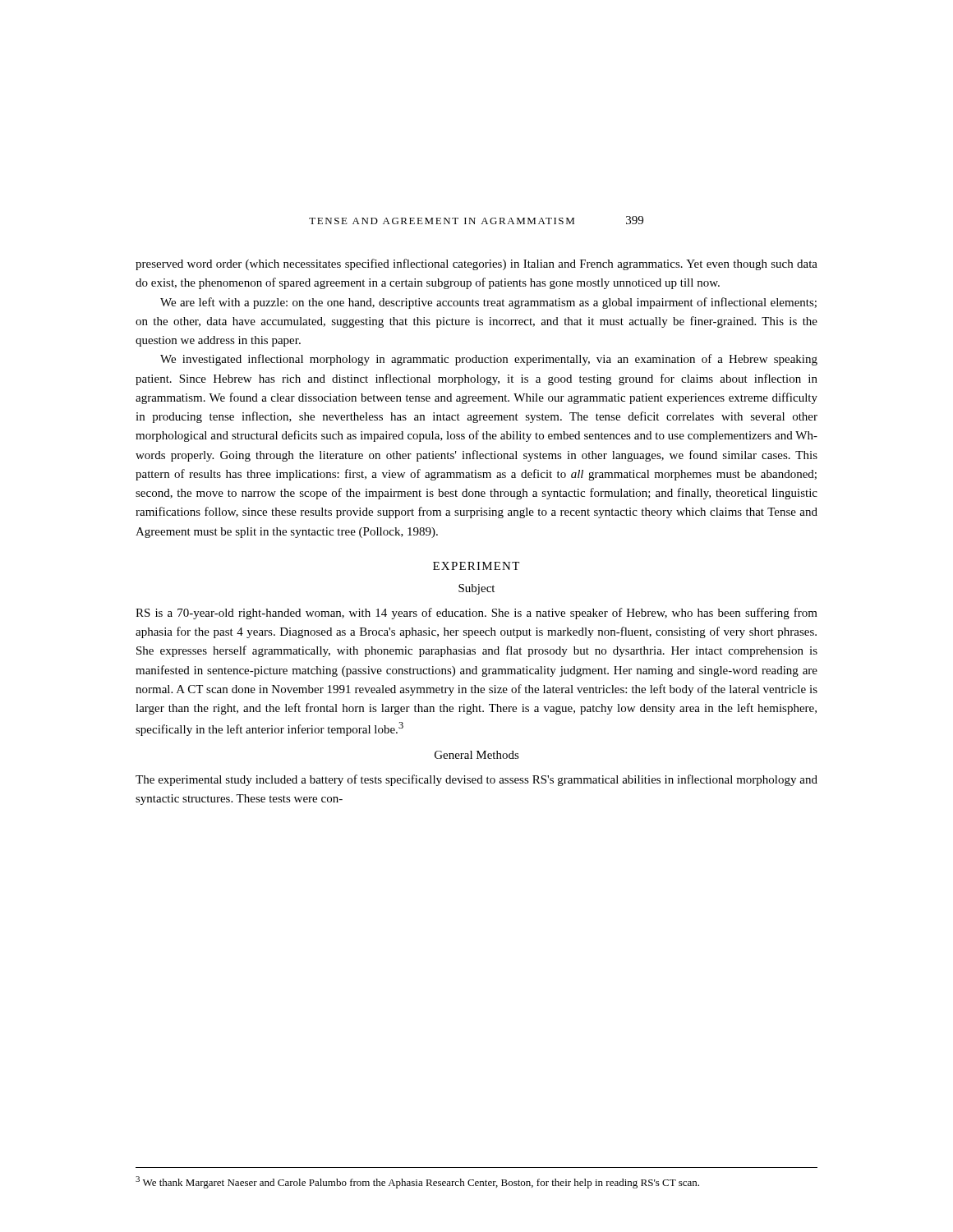Locate the region starting "We are left"
Viewport: 953px width, 1232px height.
point(476,321)
